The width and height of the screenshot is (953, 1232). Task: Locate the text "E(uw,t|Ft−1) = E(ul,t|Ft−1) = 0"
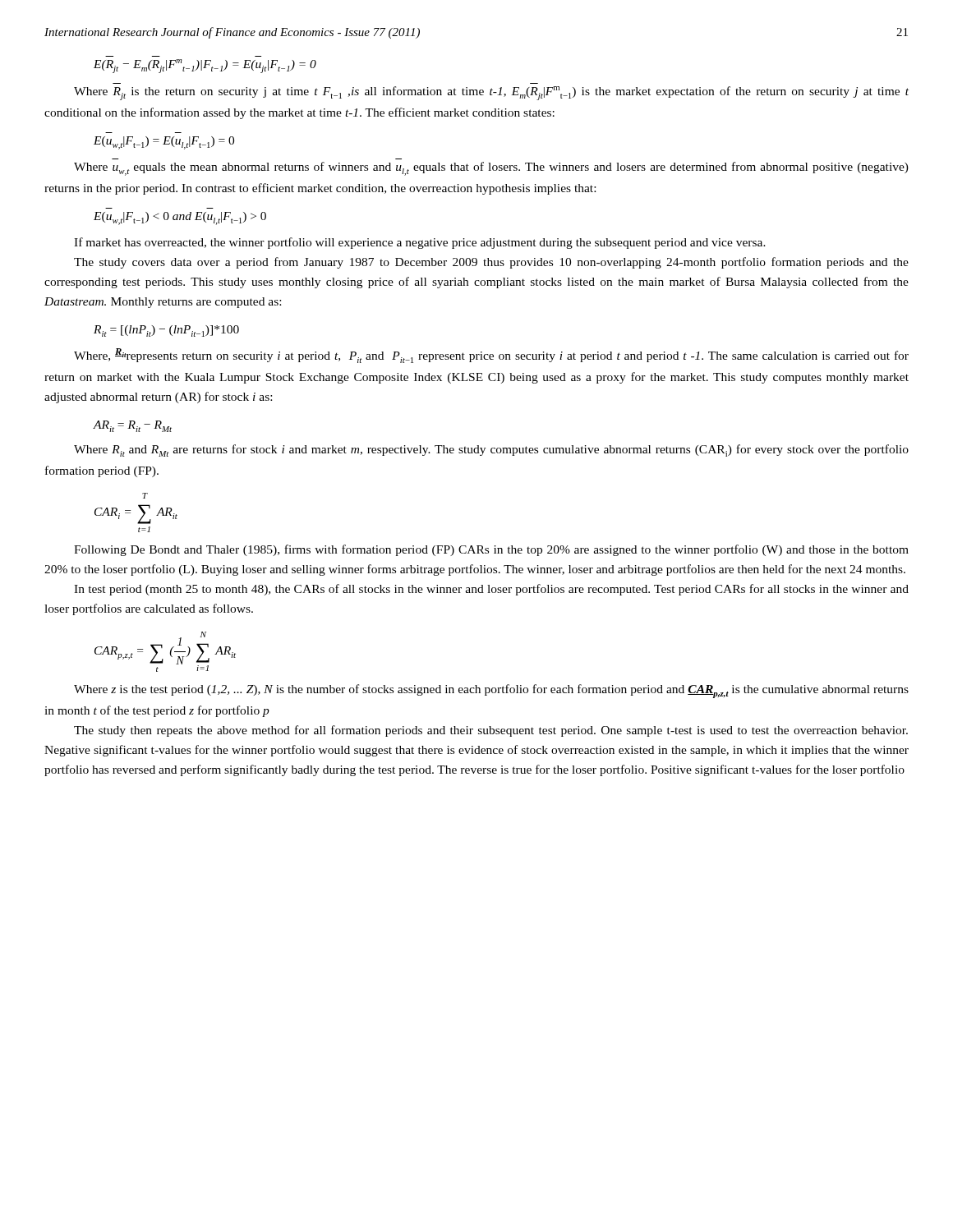click(x=164, y=142)
